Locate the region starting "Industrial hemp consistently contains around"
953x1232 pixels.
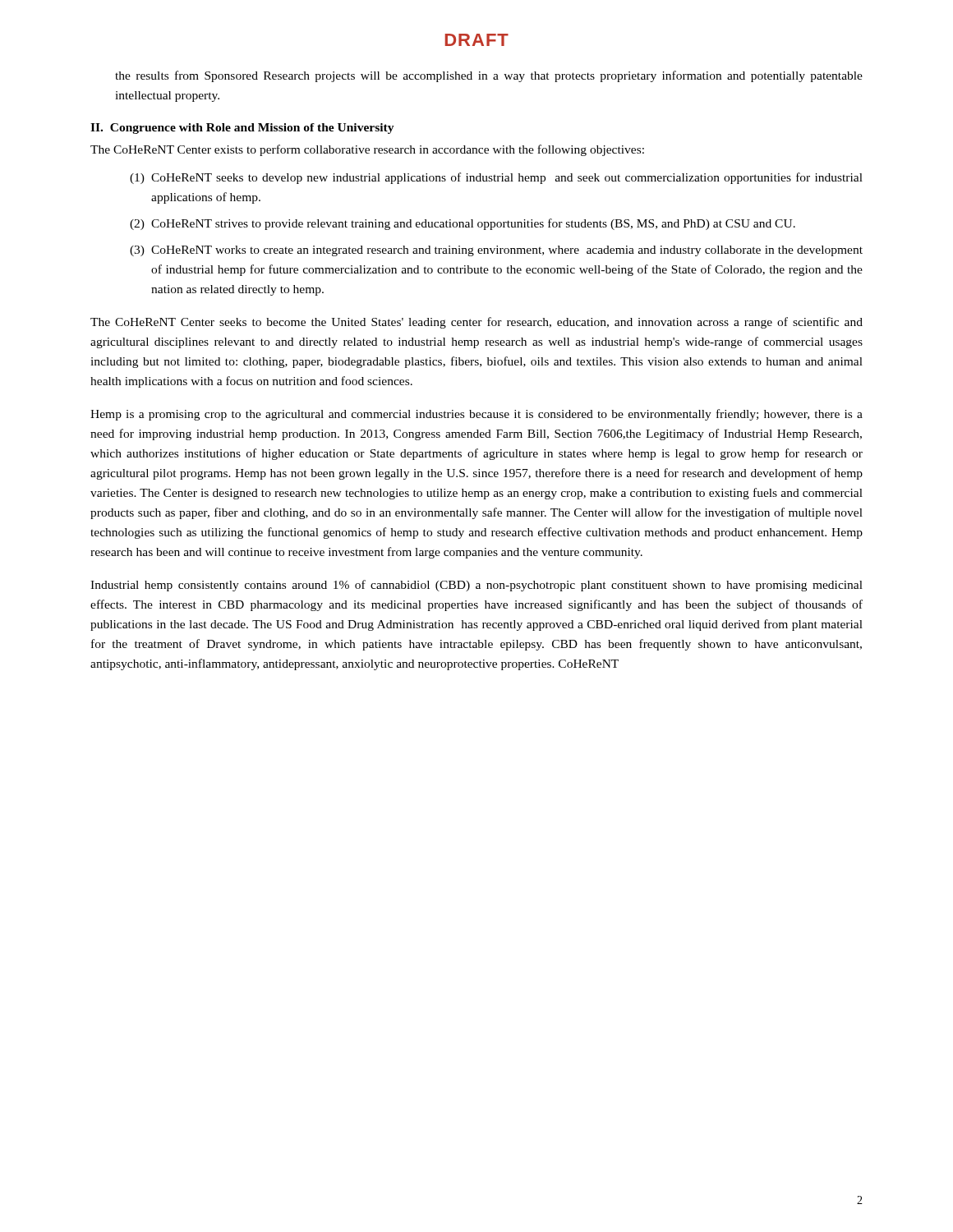(x=476, y=624)
